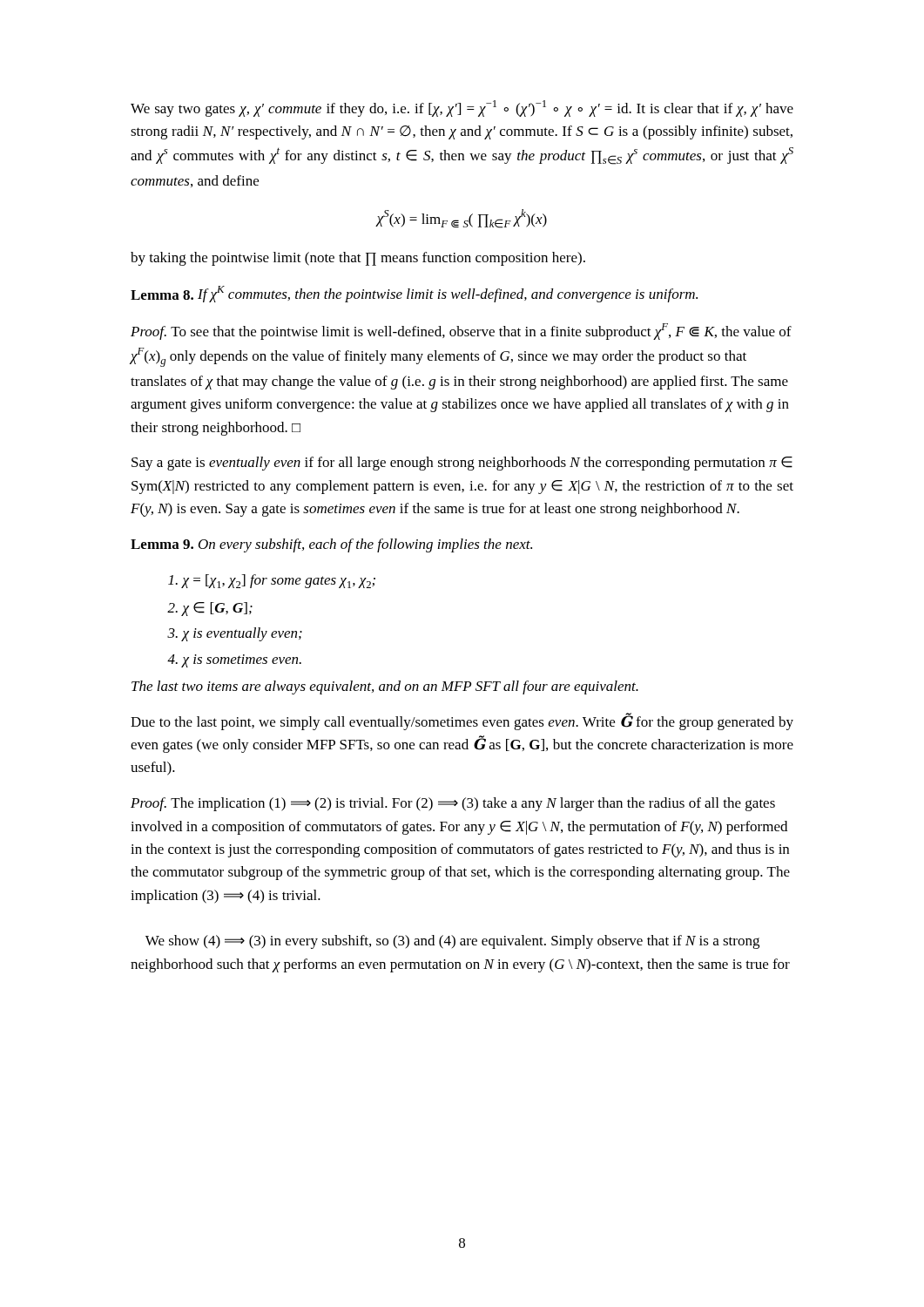
Task: Click on the text block containing "The last two items are always"
Action: pos(385,686)
